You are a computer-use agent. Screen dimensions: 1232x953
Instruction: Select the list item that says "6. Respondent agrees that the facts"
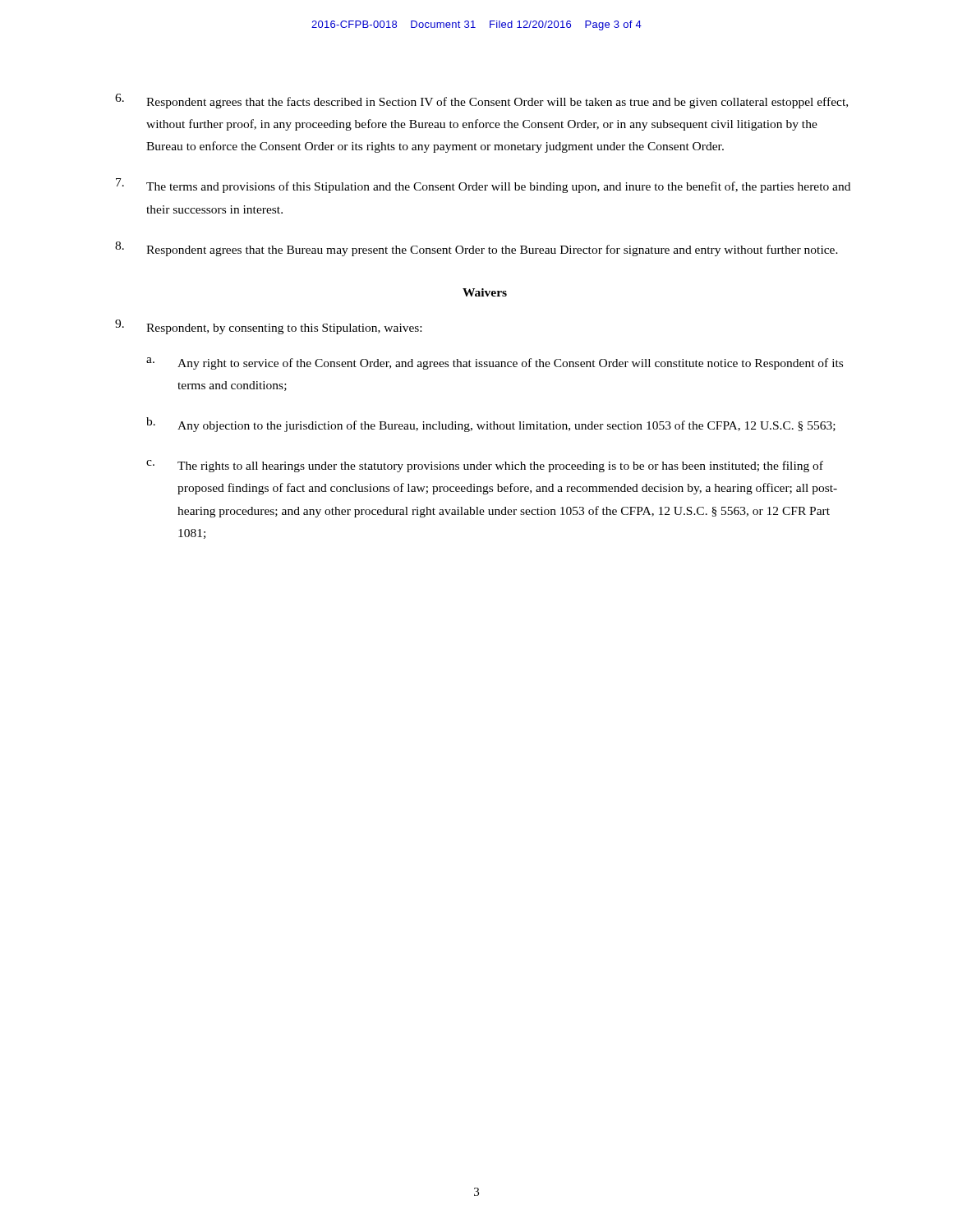coord(485,124)
